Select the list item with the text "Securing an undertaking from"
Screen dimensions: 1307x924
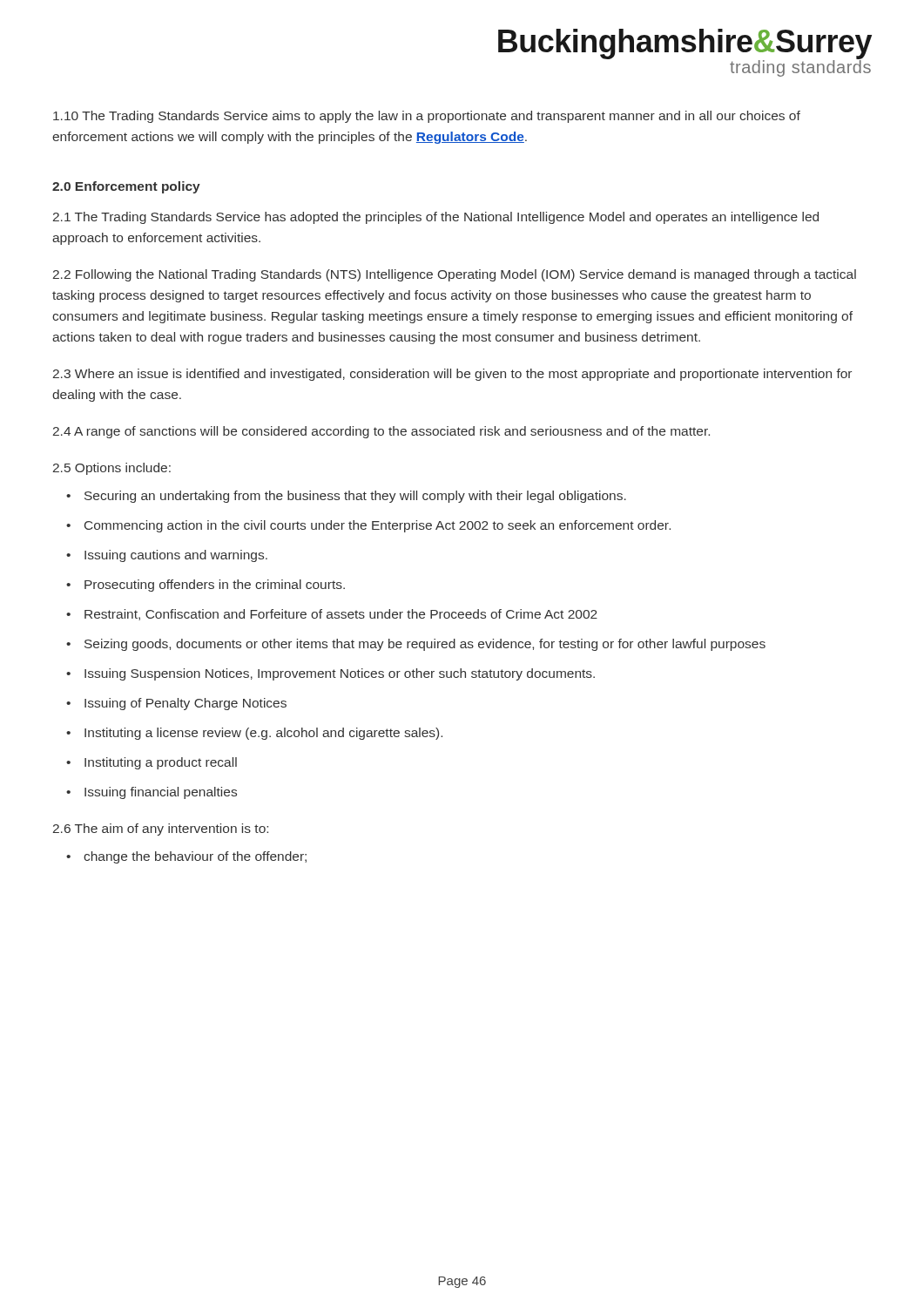tap(462, 496)
